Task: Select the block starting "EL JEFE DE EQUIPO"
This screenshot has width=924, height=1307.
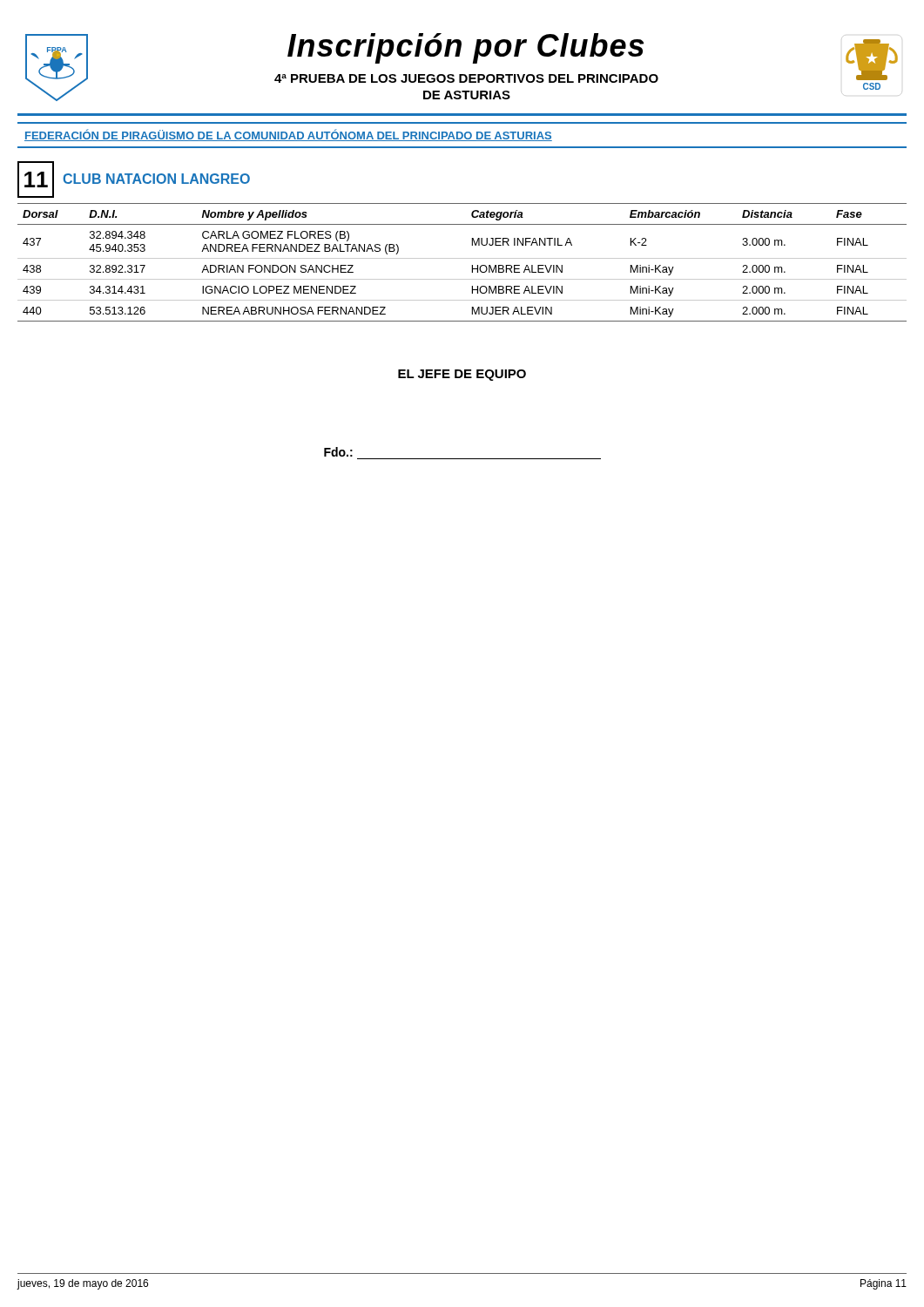Action: click(x=462, y=373)
